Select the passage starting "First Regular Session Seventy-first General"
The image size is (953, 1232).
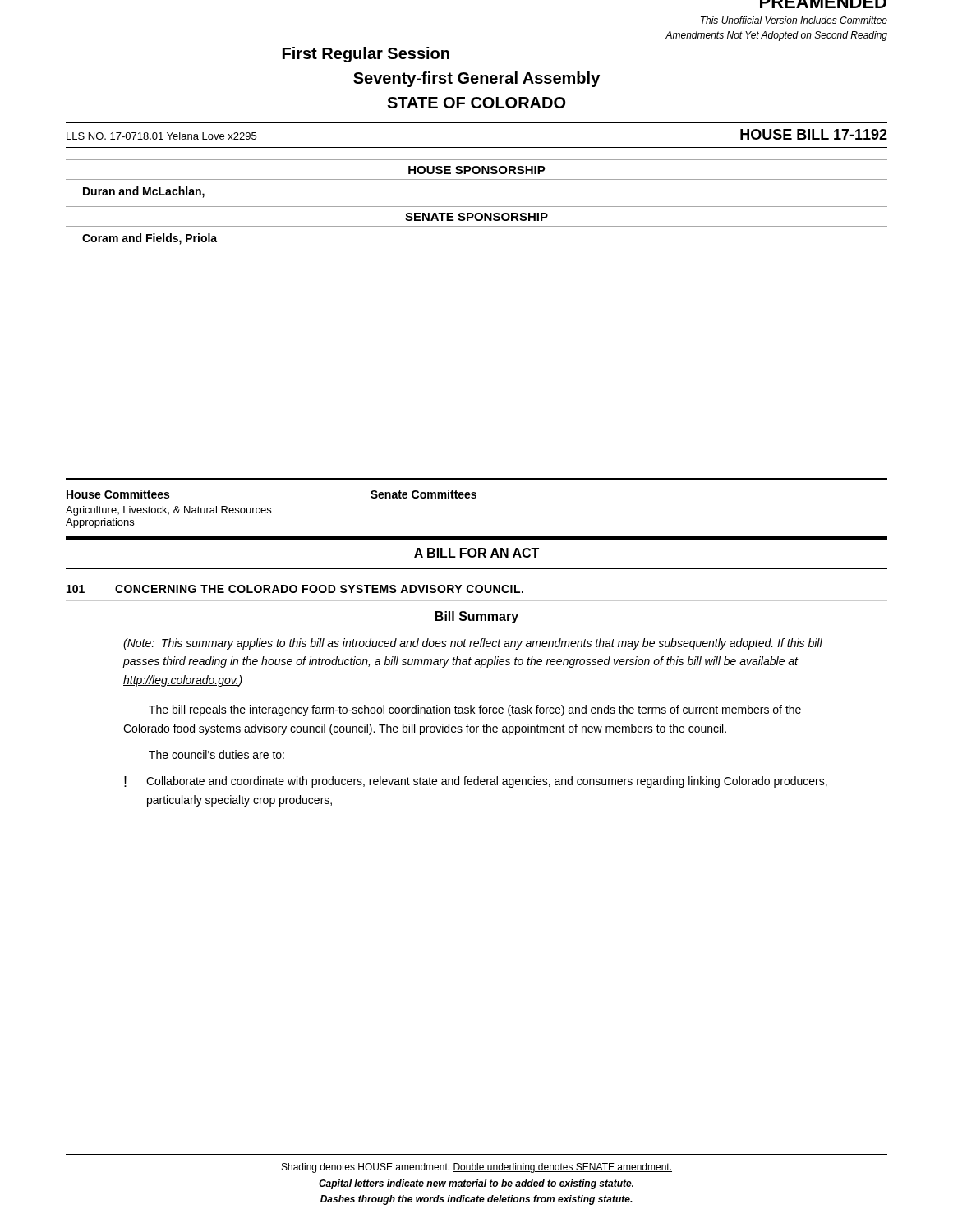point(476,78)
